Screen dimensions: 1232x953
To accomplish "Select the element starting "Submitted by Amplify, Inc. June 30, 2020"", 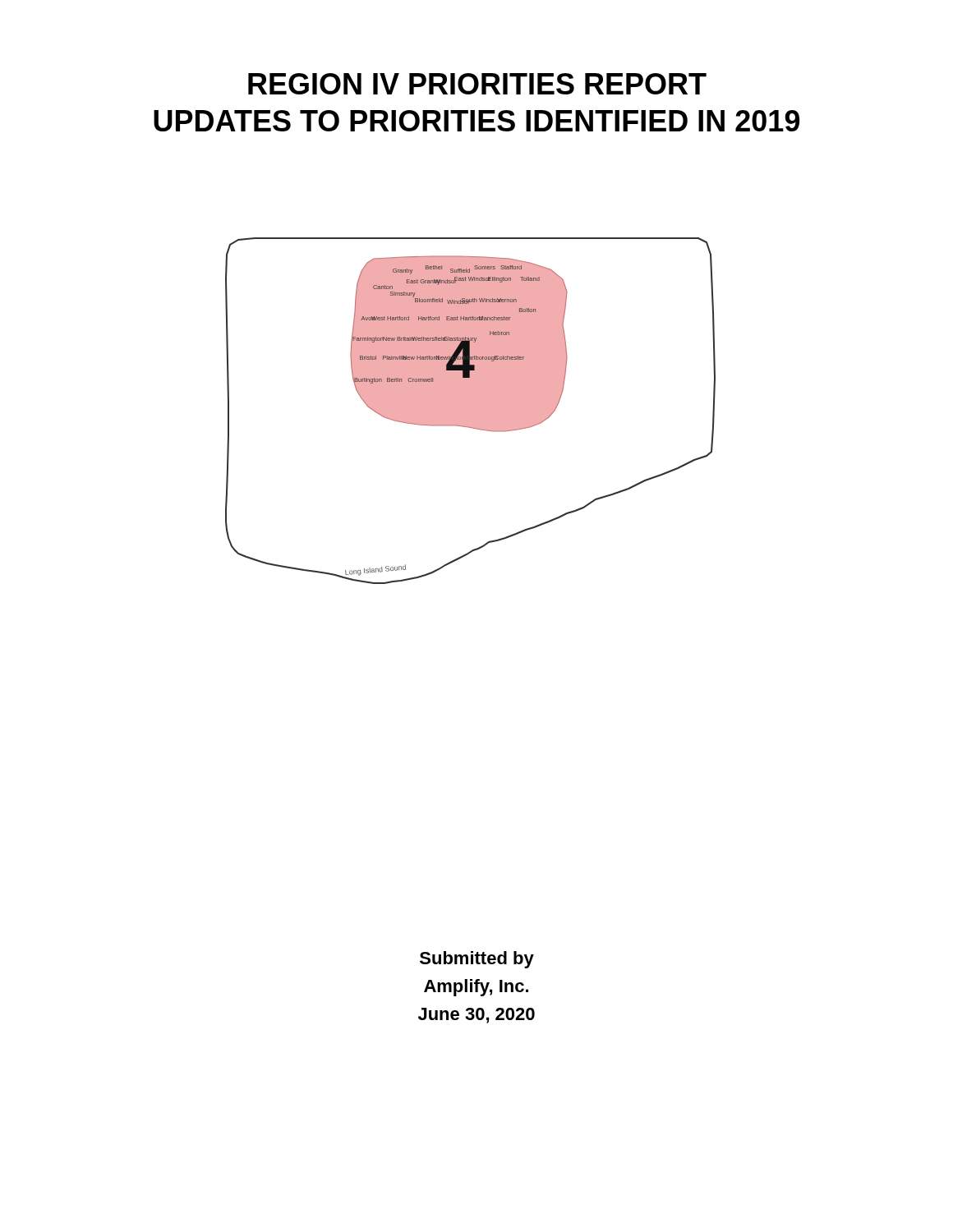I will click(x=476, y=986).
